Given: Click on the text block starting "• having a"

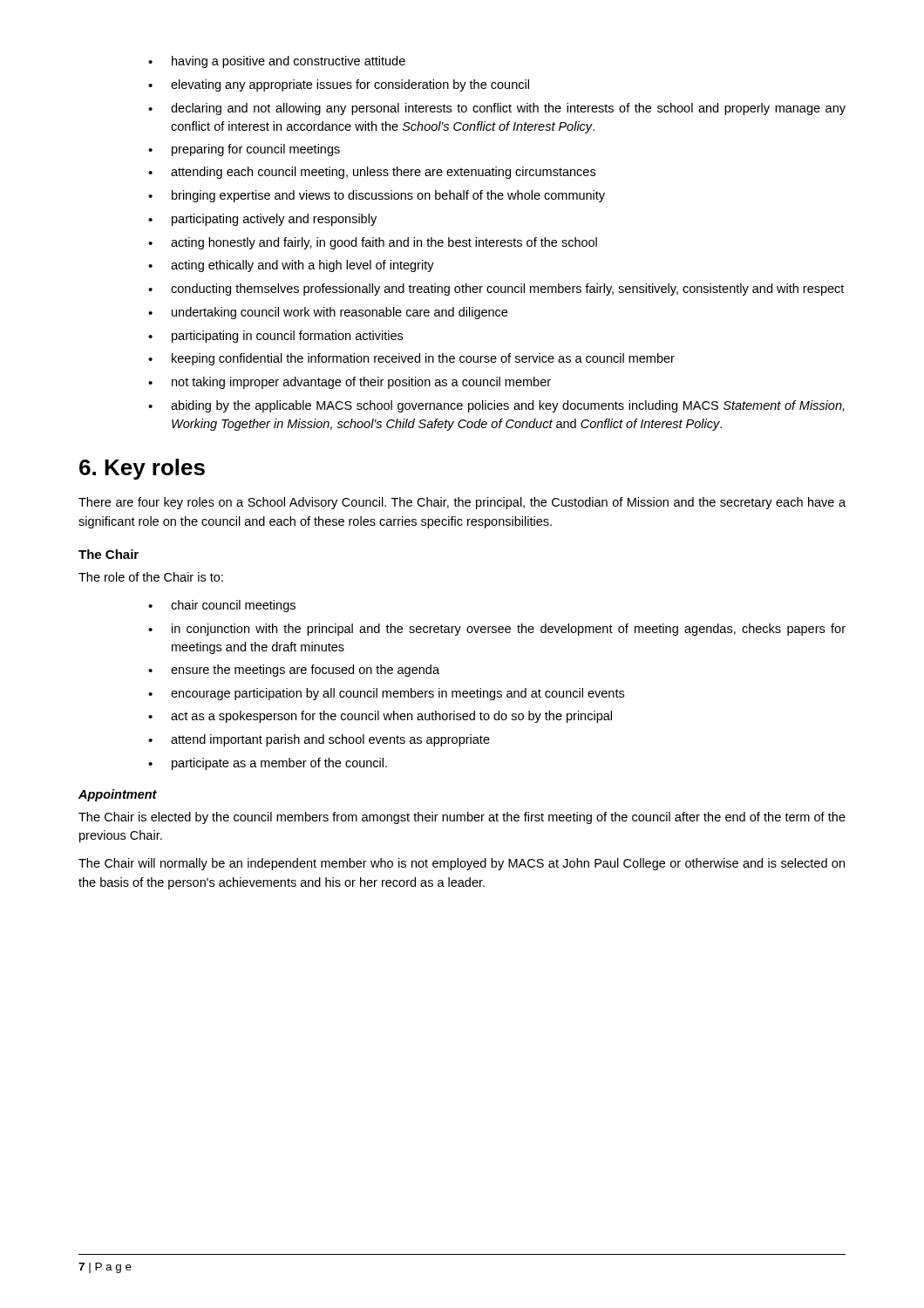Looking at the screenshot, I should tap(277, 62).
